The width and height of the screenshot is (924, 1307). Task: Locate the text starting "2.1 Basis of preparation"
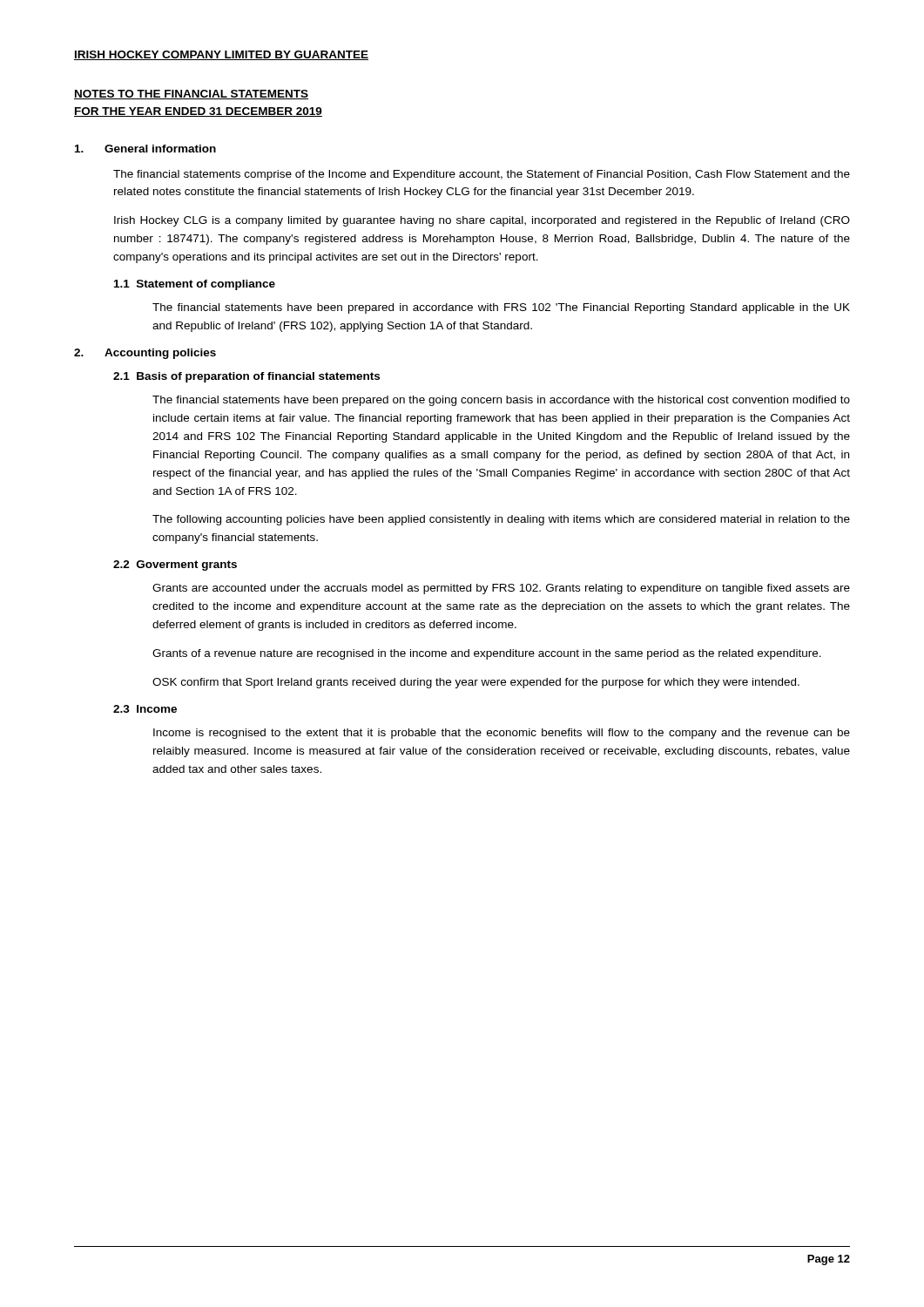point(247,376)
